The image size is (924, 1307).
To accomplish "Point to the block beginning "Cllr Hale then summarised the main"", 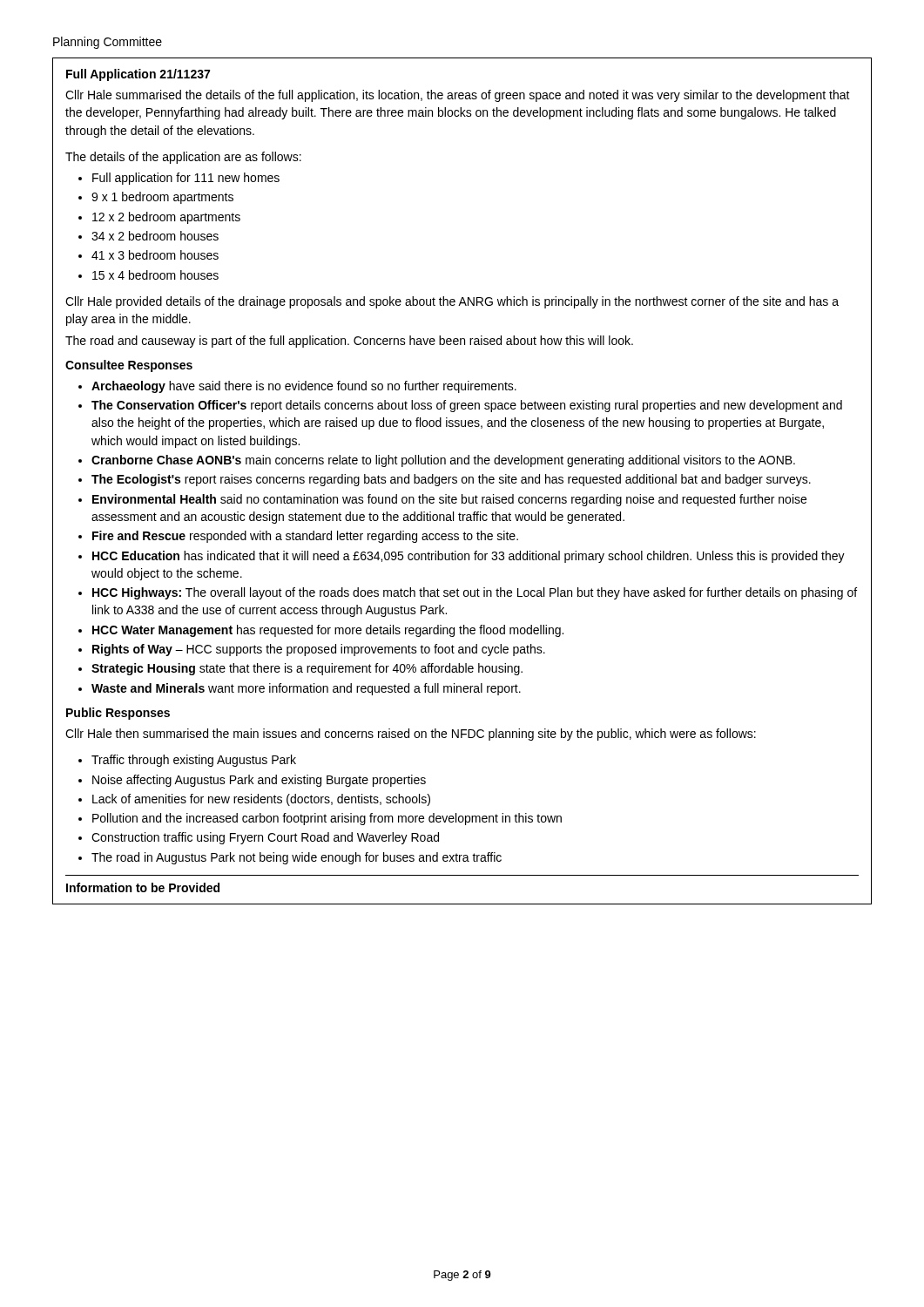I will tap(462, 734).
